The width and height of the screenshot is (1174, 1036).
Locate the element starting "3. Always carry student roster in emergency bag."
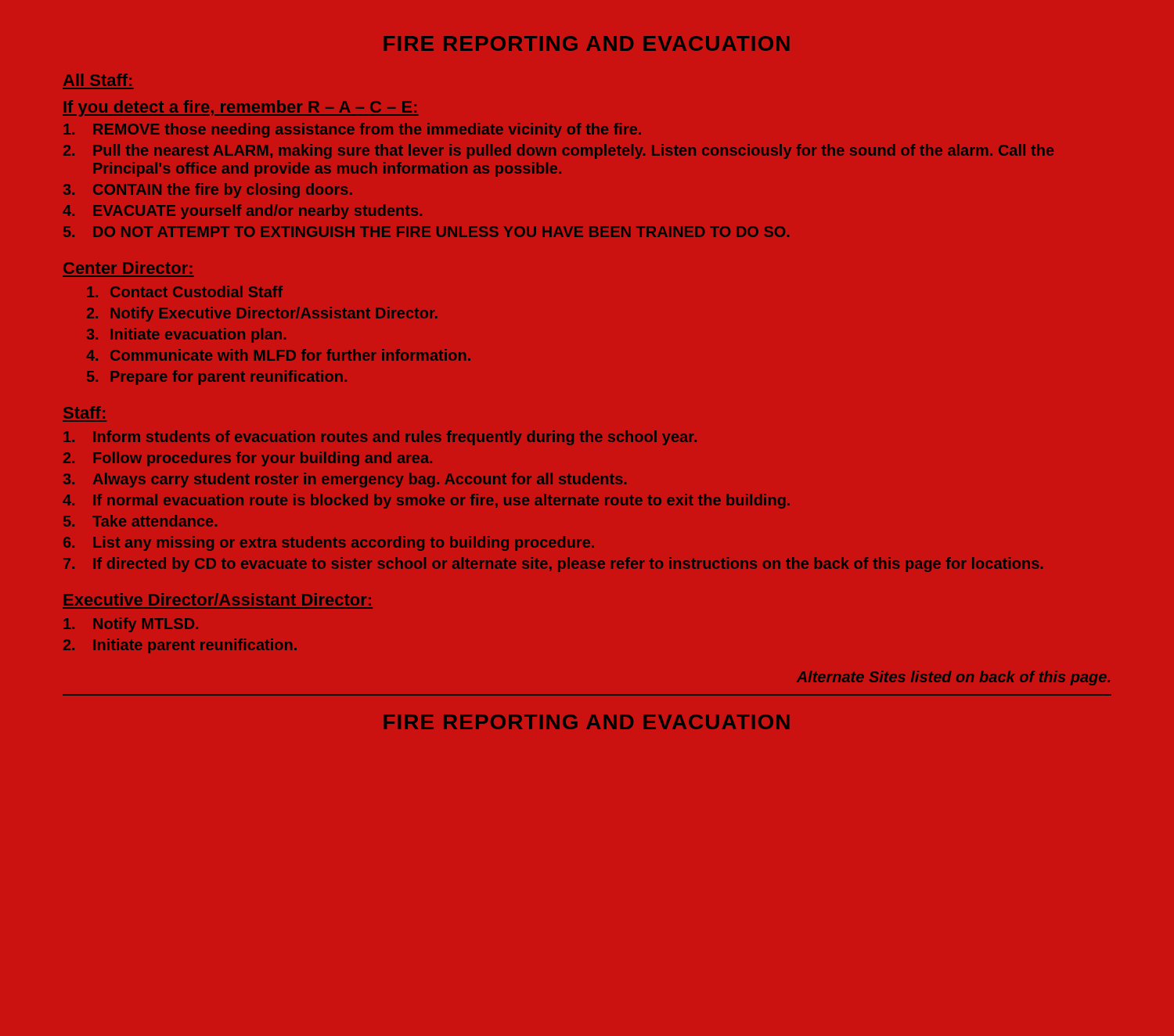pyautogui.click(x=587, y=479)
